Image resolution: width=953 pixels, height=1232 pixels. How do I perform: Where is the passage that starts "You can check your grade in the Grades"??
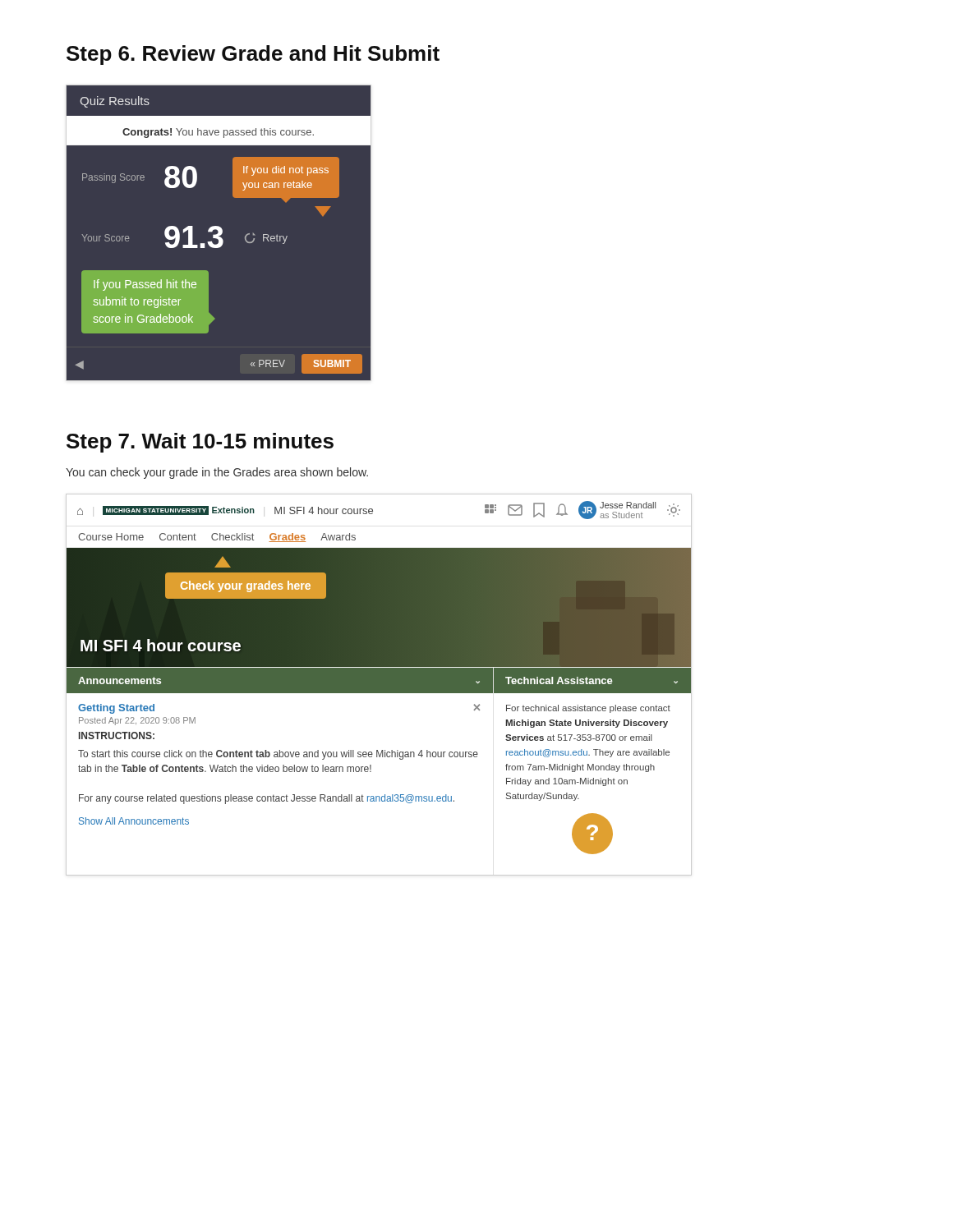coord(217,473)
